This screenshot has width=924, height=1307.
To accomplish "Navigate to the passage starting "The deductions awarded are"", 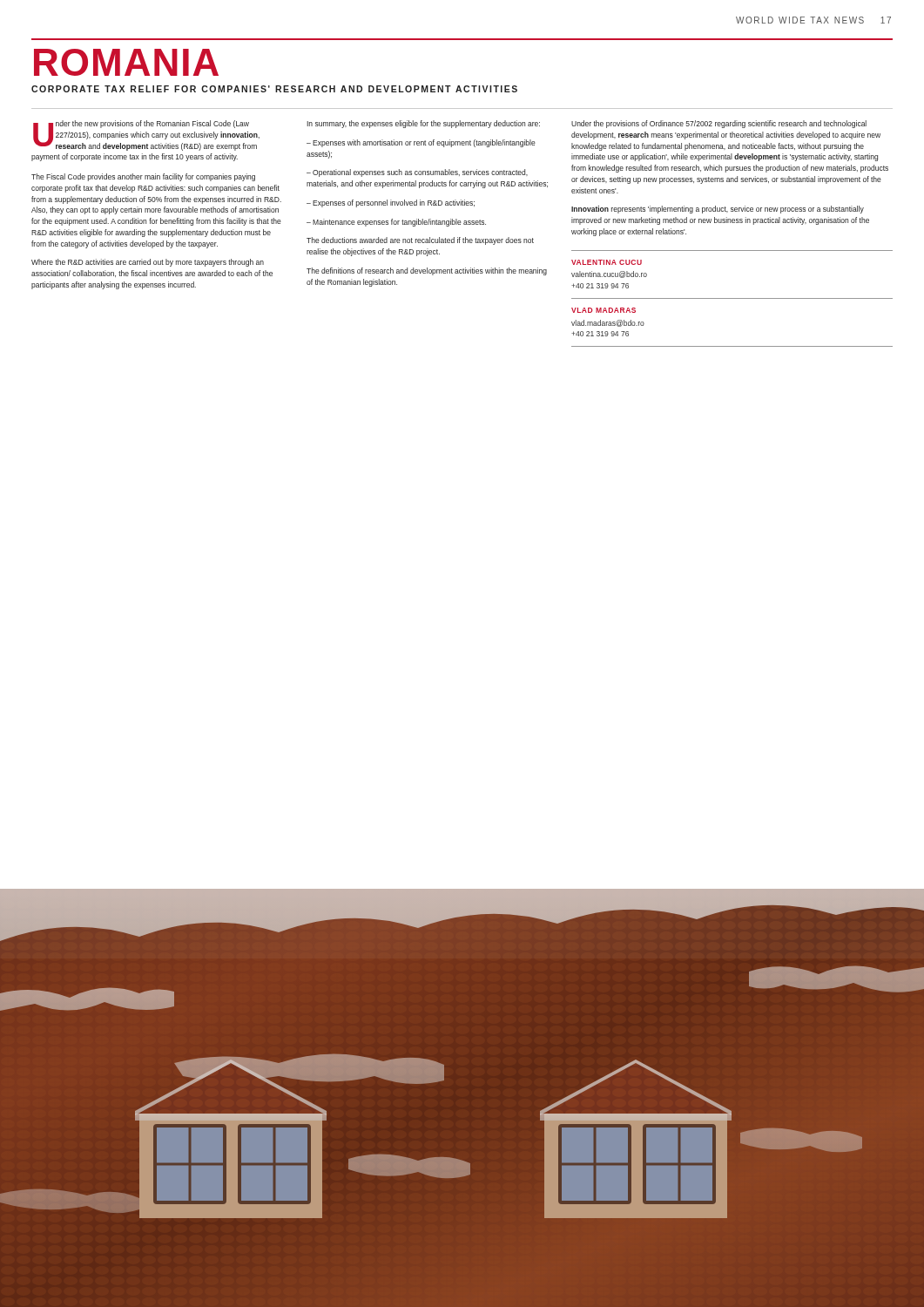I will click(x=429, y=247).
